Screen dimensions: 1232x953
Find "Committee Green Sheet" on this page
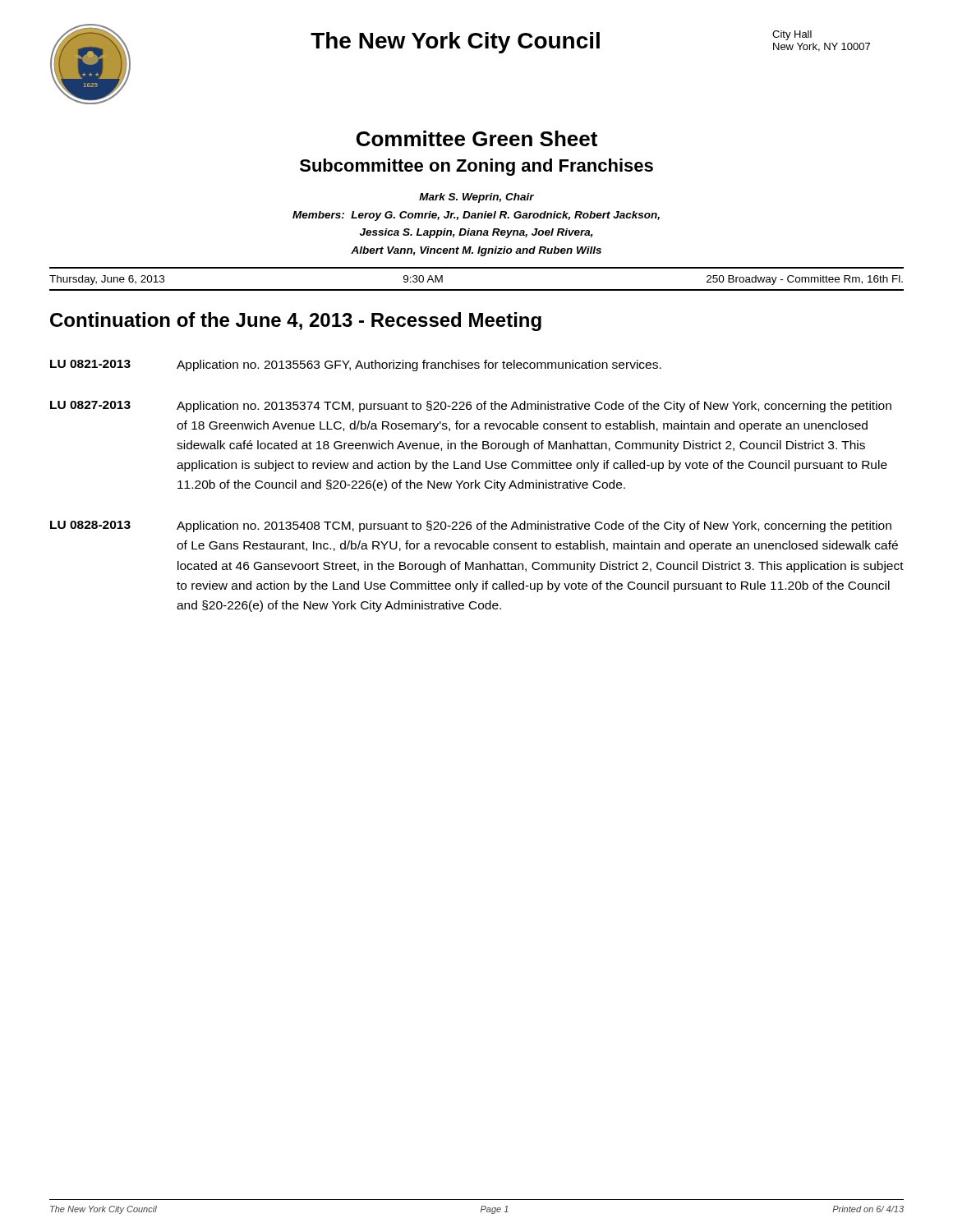coord(476,139)
